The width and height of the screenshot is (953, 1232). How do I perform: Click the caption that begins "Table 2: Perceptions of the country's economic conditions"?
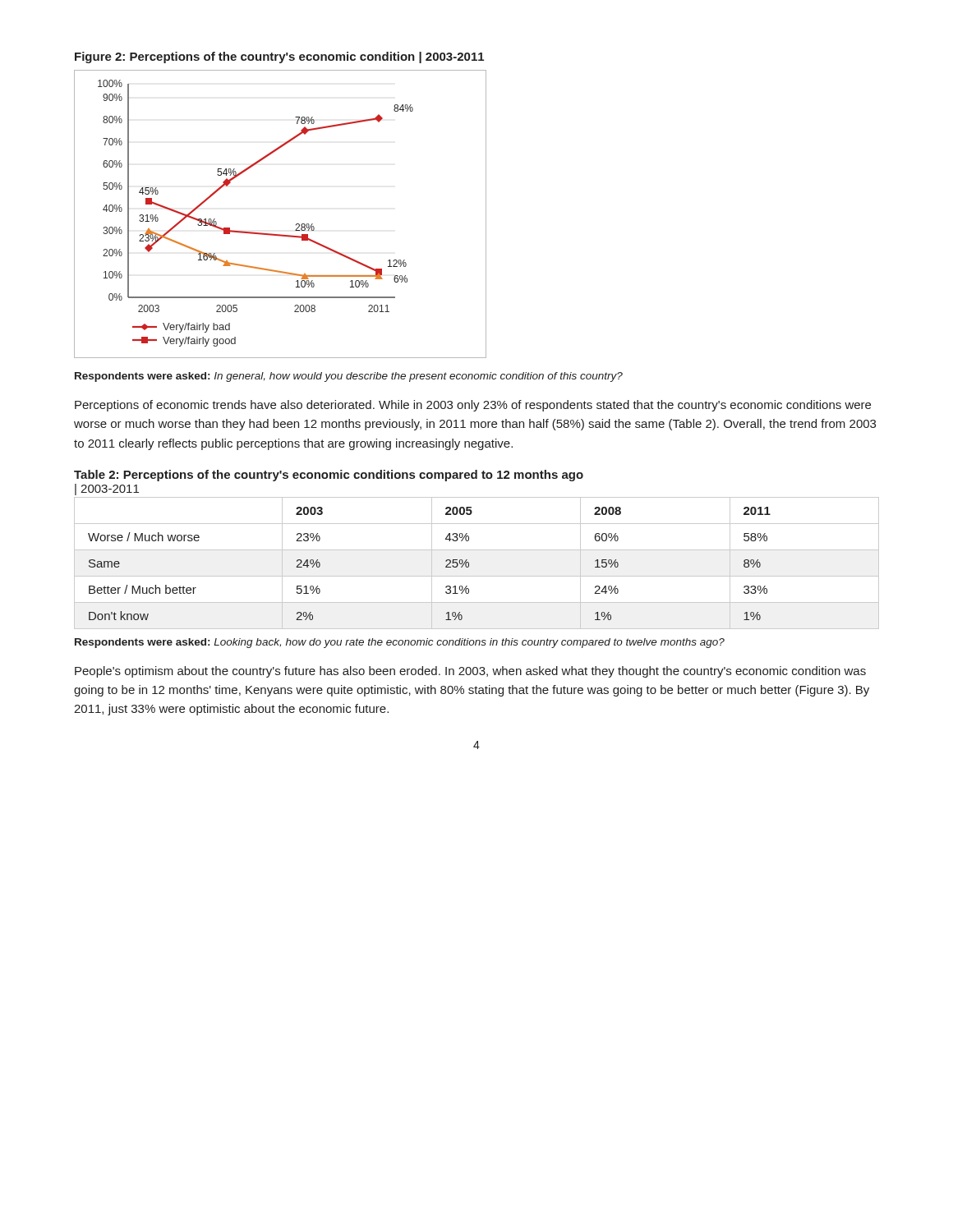tap(329, 481)
